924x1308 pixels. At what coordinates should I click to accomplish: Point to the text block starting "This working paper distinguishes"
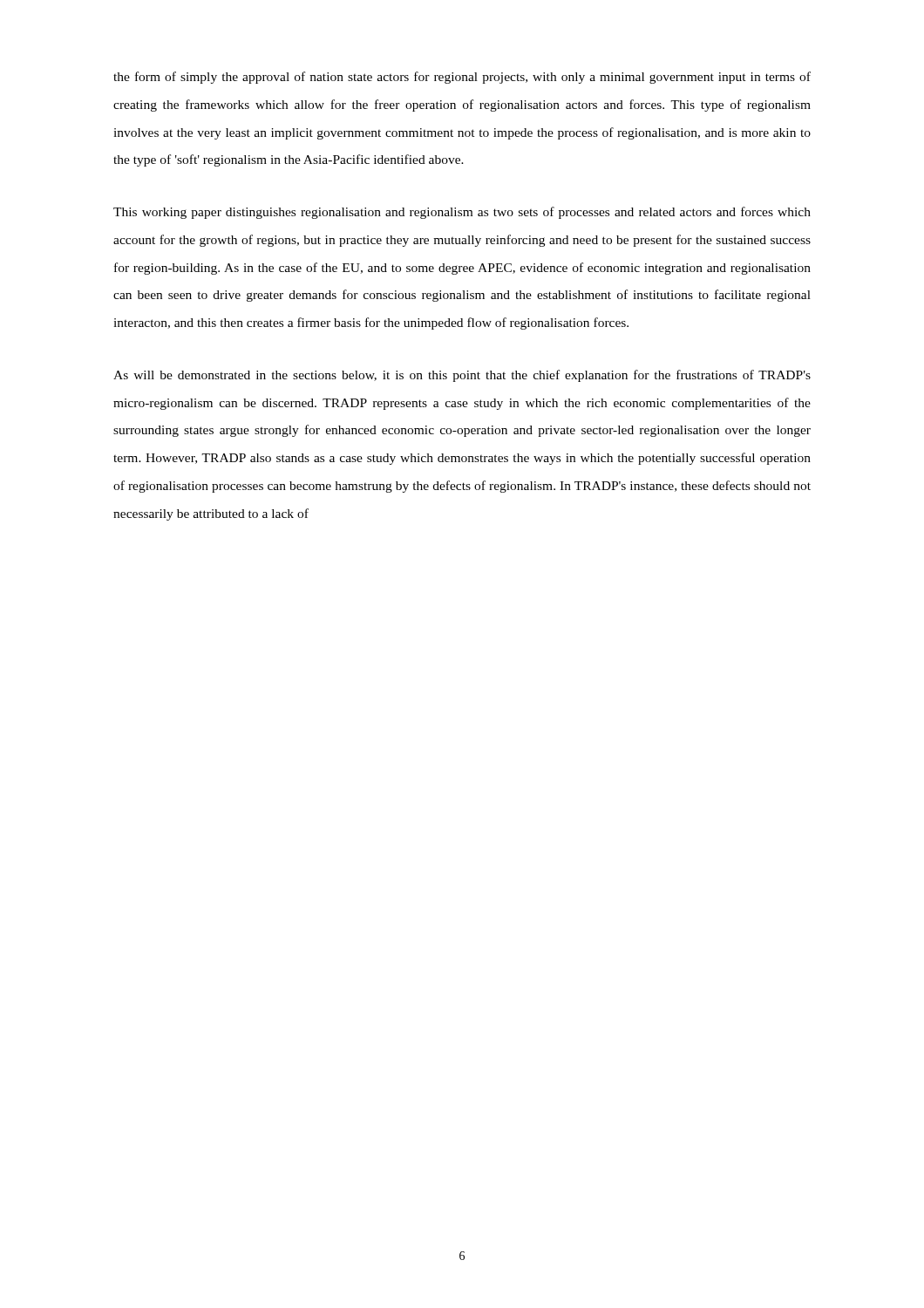462,267
